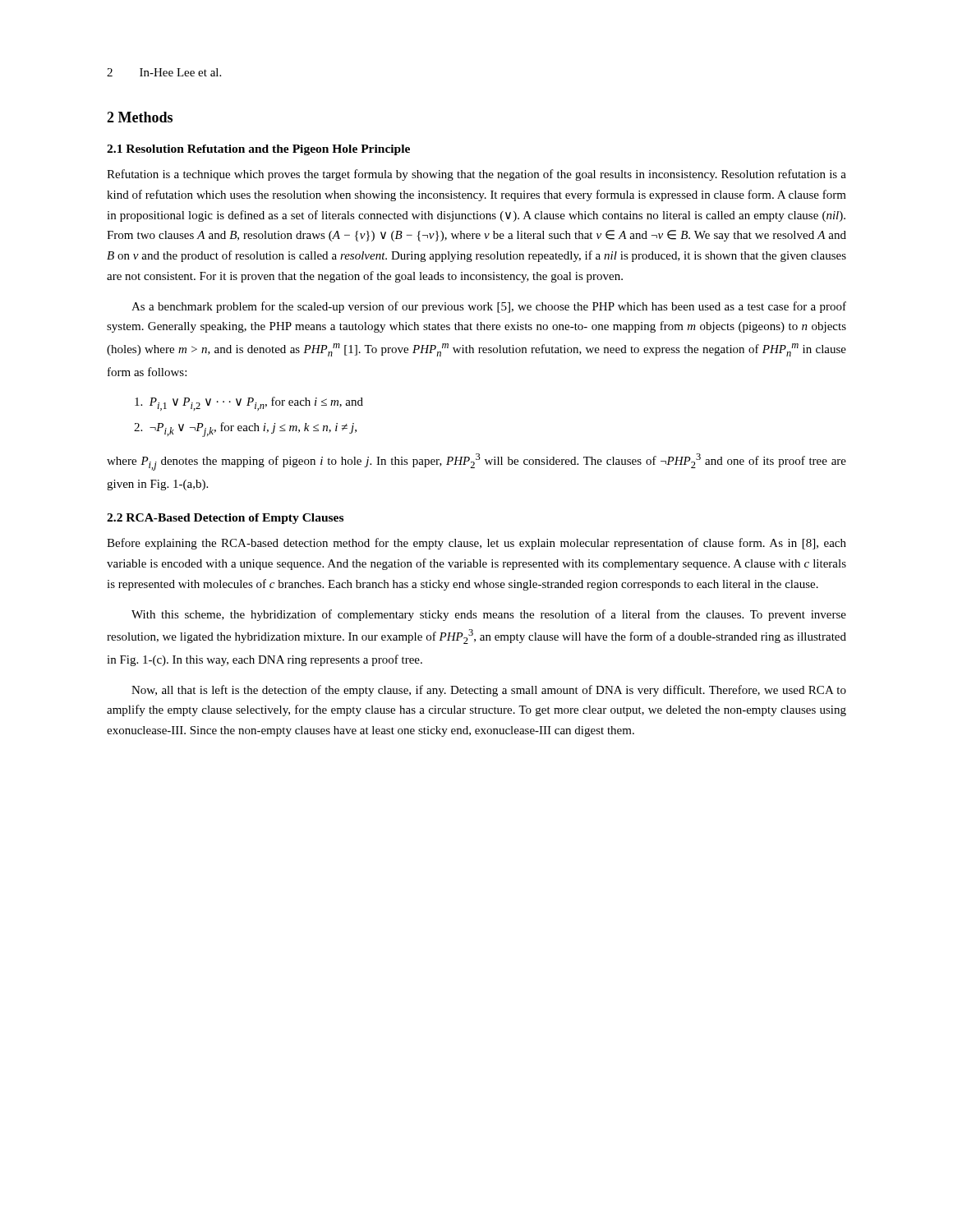Locate the region starting "Refutation is a technique which proves the target"
The width and height of the screenshot is (953, 1232).
click(x=476, y=225)
